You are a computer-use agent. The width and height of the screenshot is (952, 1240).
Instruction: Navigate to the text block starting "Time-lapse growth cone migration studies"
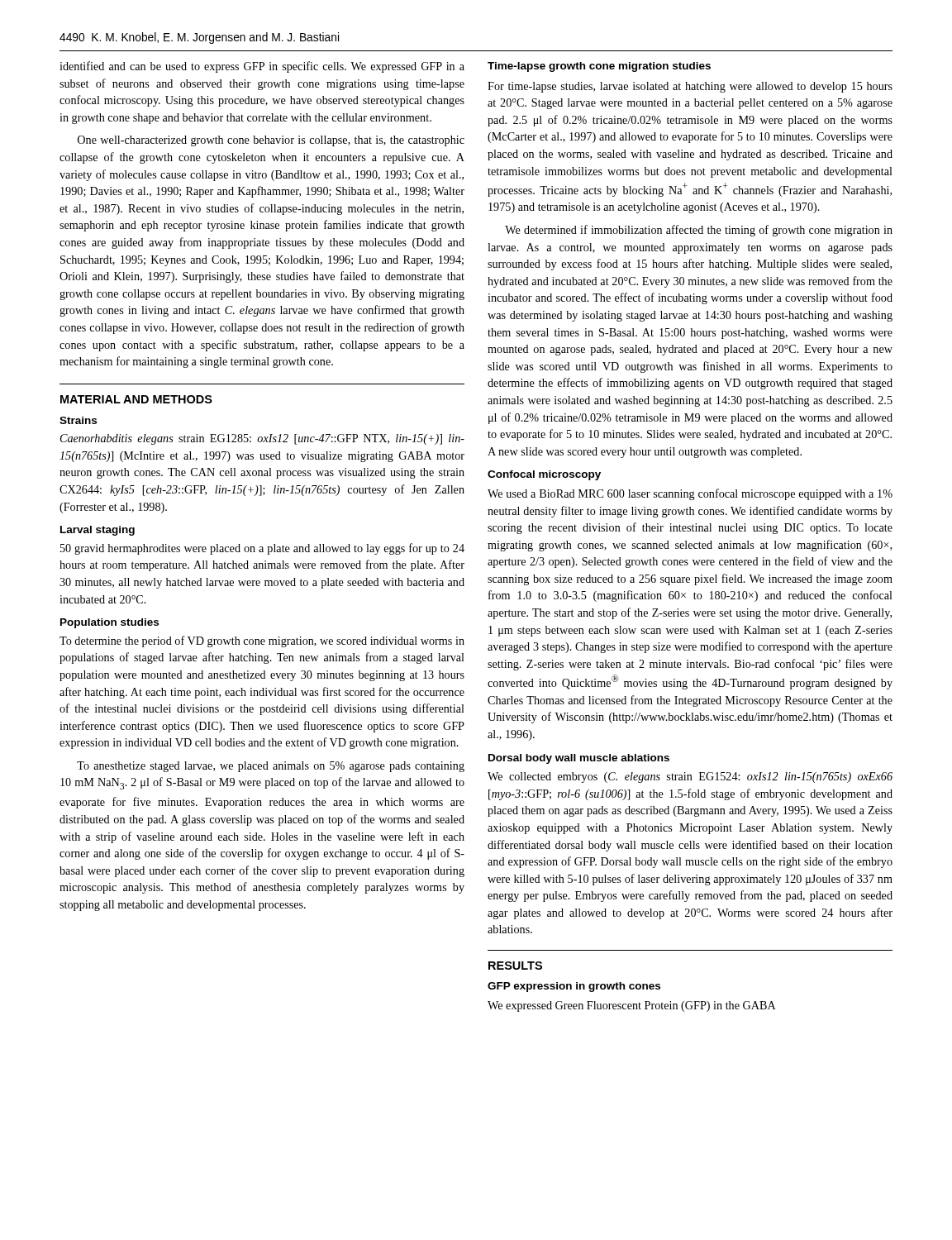pos(599,66)
